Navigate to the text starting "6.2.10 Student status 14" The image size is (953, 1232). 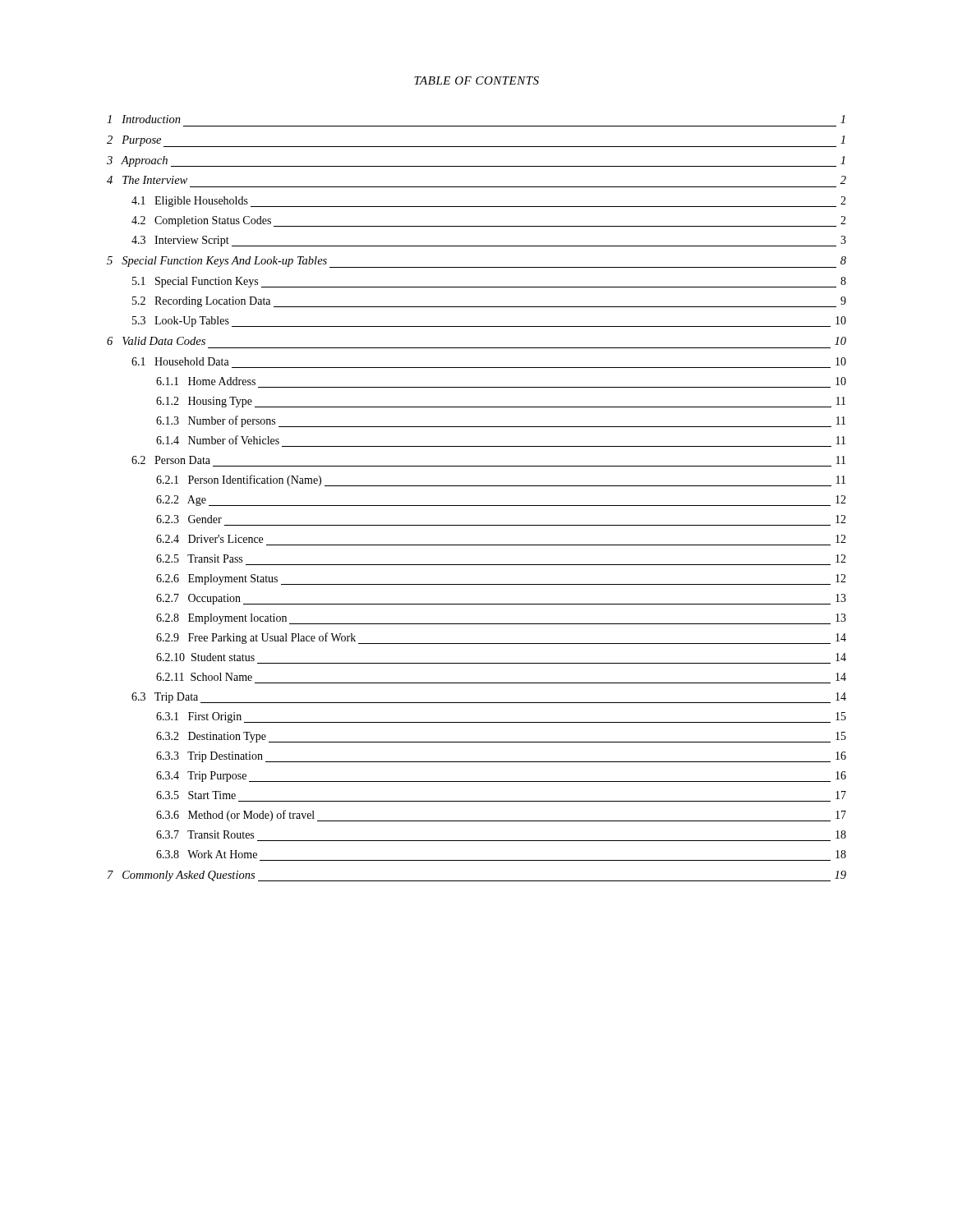tap(476, 657)
